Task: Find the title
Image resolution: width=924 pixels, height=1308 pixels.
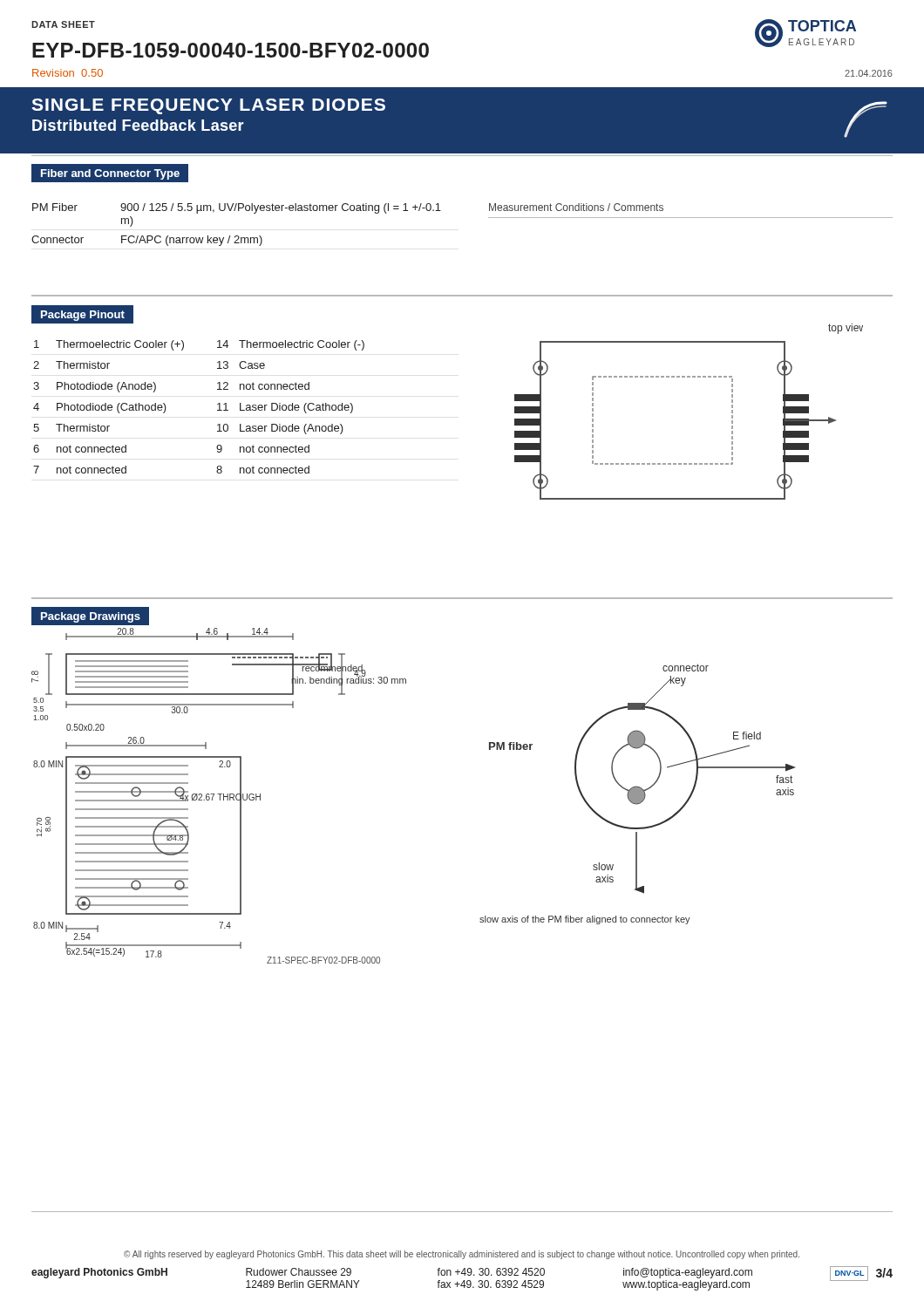Action: click(x=231, y=50)
